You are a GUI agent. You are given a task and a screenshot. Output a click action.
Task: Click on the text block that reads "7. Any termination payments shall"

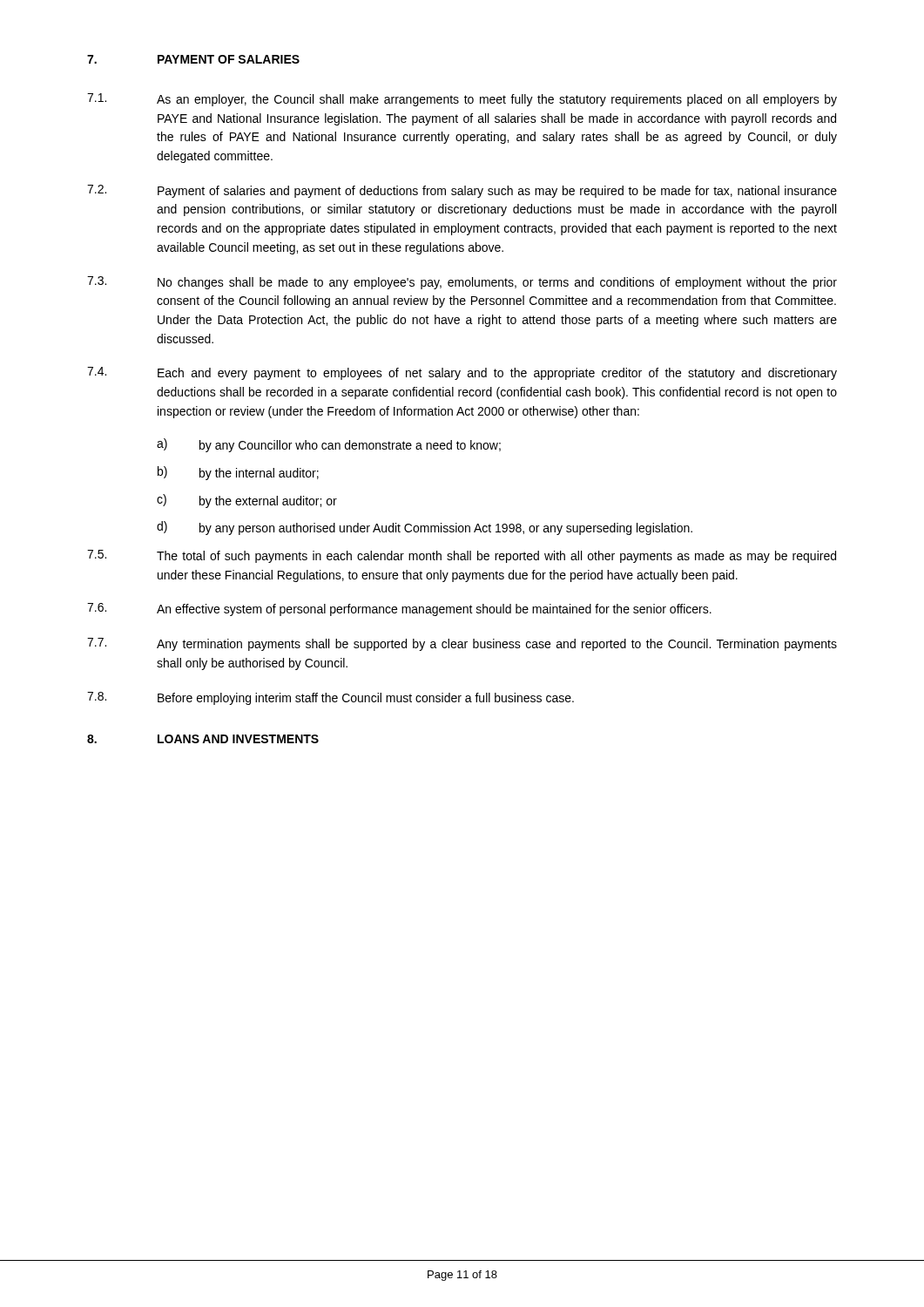pos(462,654)
